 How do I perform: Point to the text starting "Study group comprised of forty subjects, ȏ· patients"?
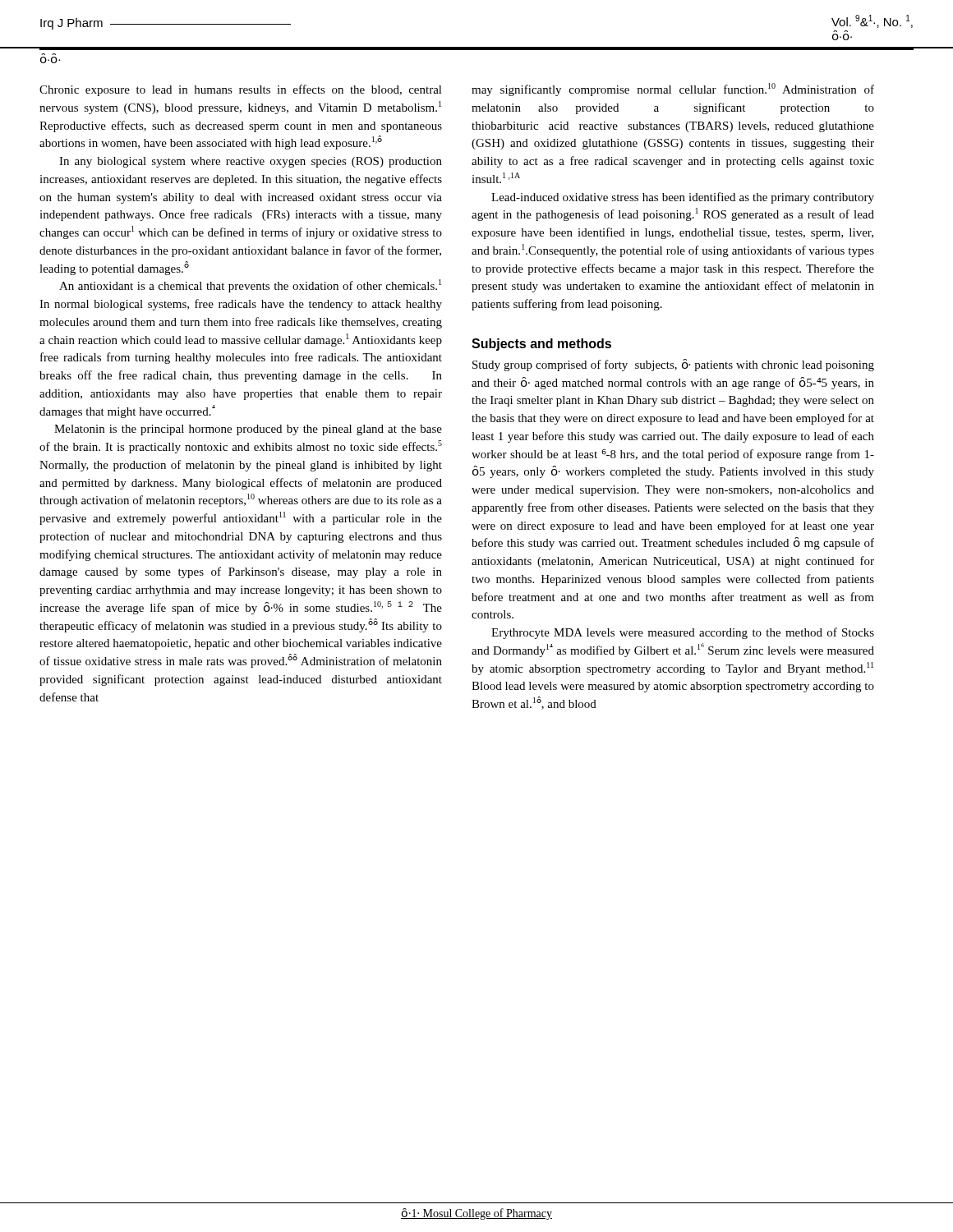(673, 535)
